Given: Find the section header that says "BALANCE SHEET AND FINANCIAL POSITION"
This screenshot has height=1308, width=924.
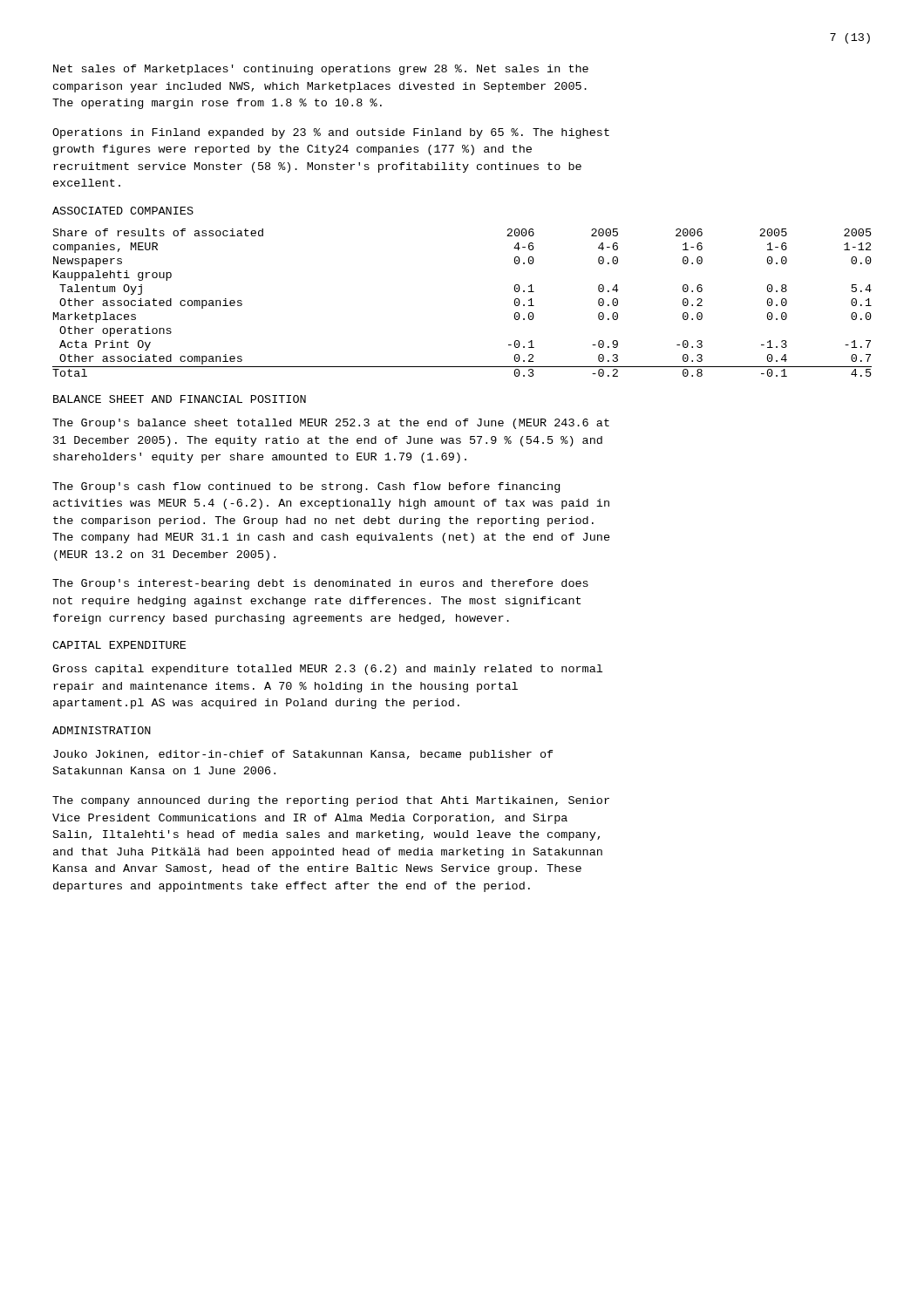Looking at the screenshot, I should (x=179, y=400).
